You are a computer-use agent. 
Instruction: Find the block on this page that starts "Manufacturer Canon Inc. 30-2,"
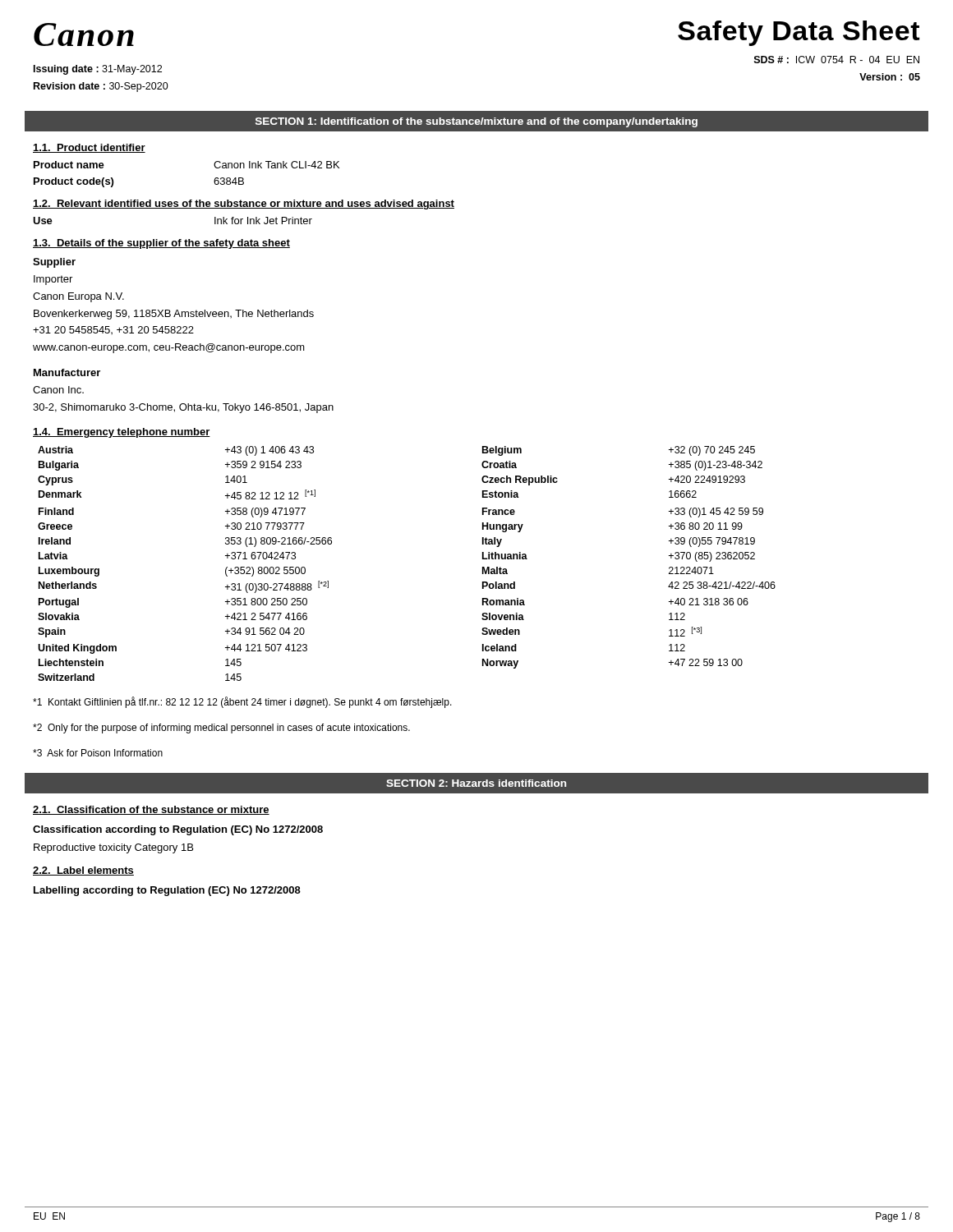click(x=67, y=372)
